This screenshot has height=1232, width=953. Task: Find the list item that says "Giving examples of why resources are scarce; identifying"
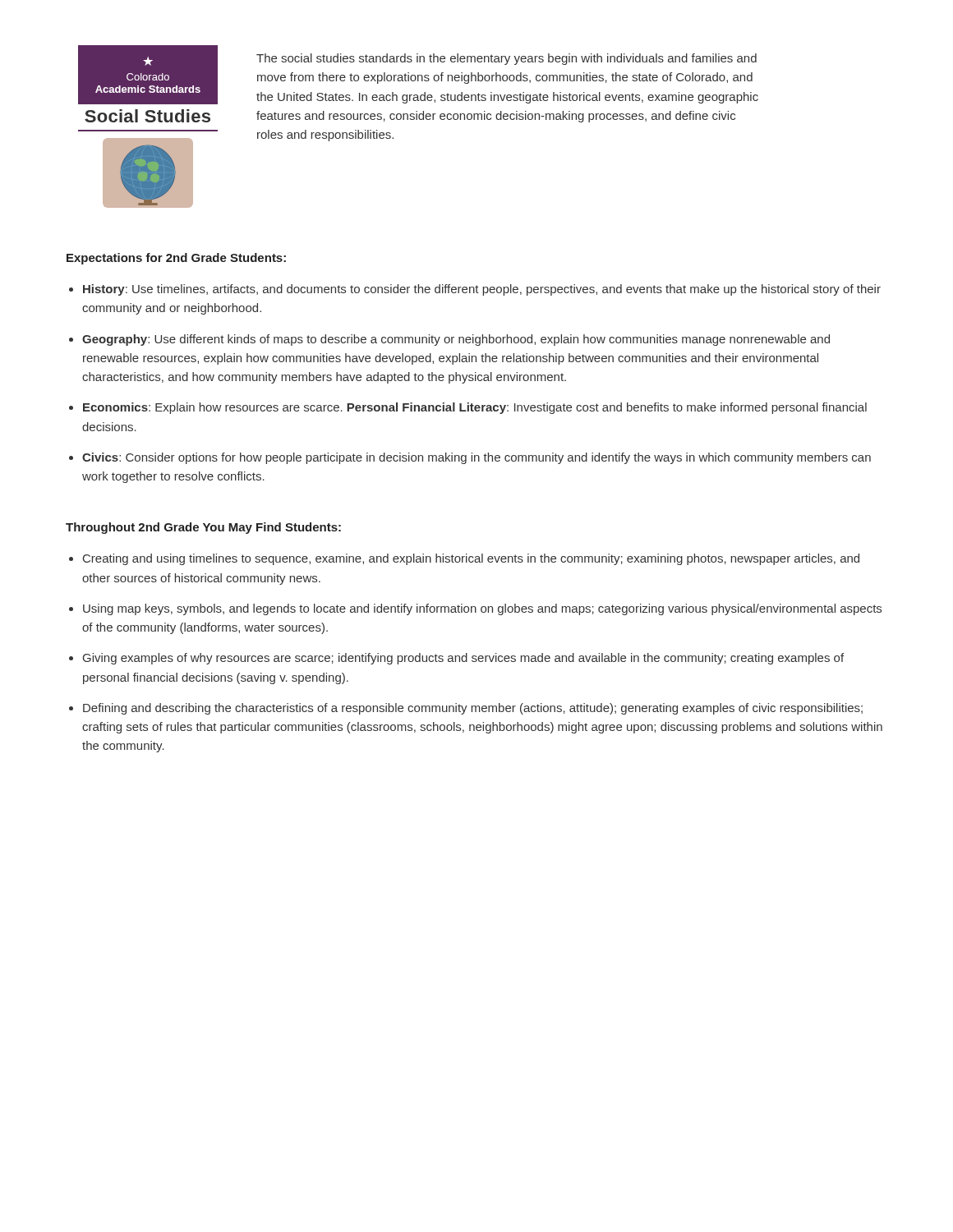pyautogui.click(x=463, y=667)
